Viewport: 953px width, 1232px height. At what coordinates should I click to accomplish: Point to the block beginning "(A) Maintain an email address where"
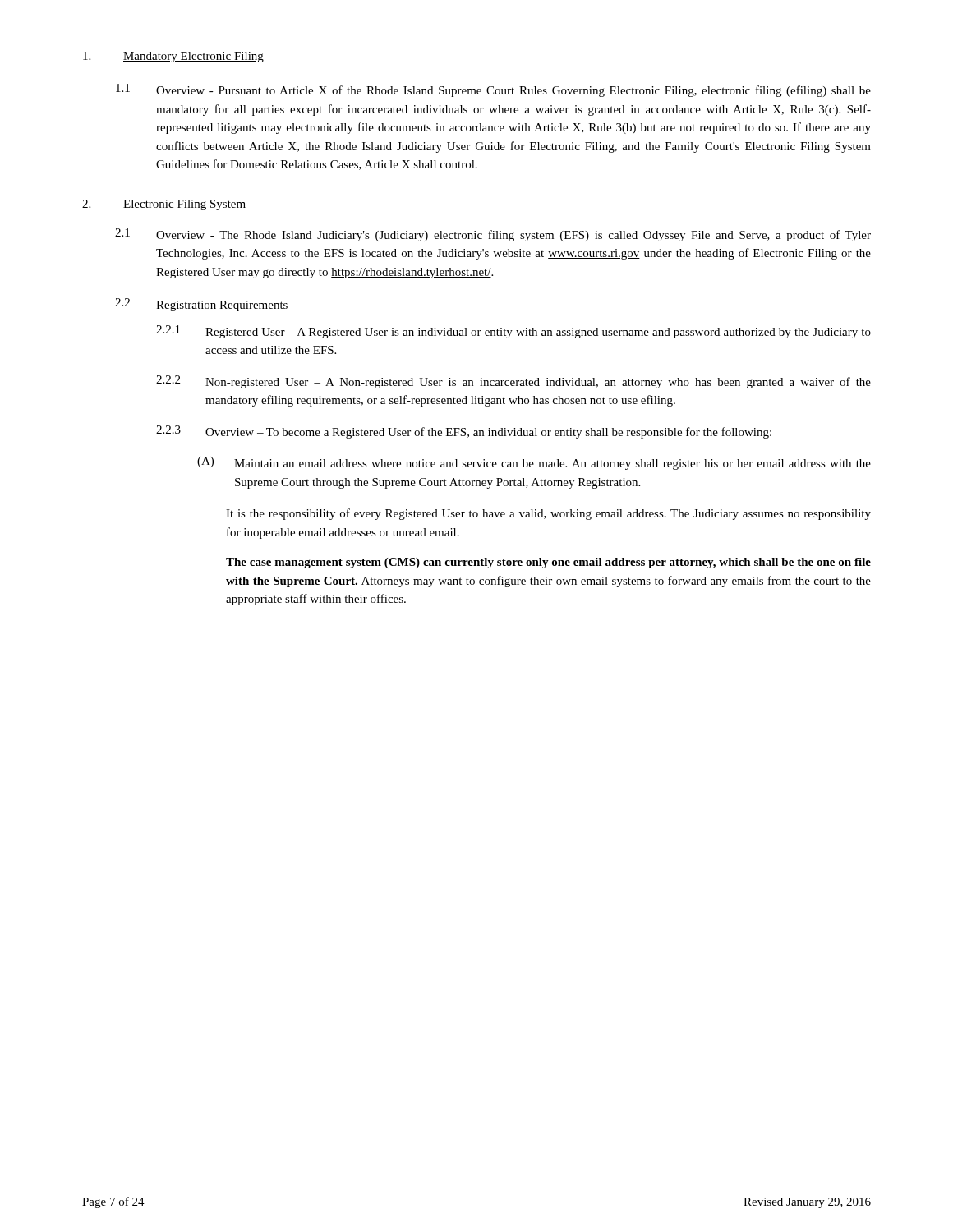coord(534,473)
